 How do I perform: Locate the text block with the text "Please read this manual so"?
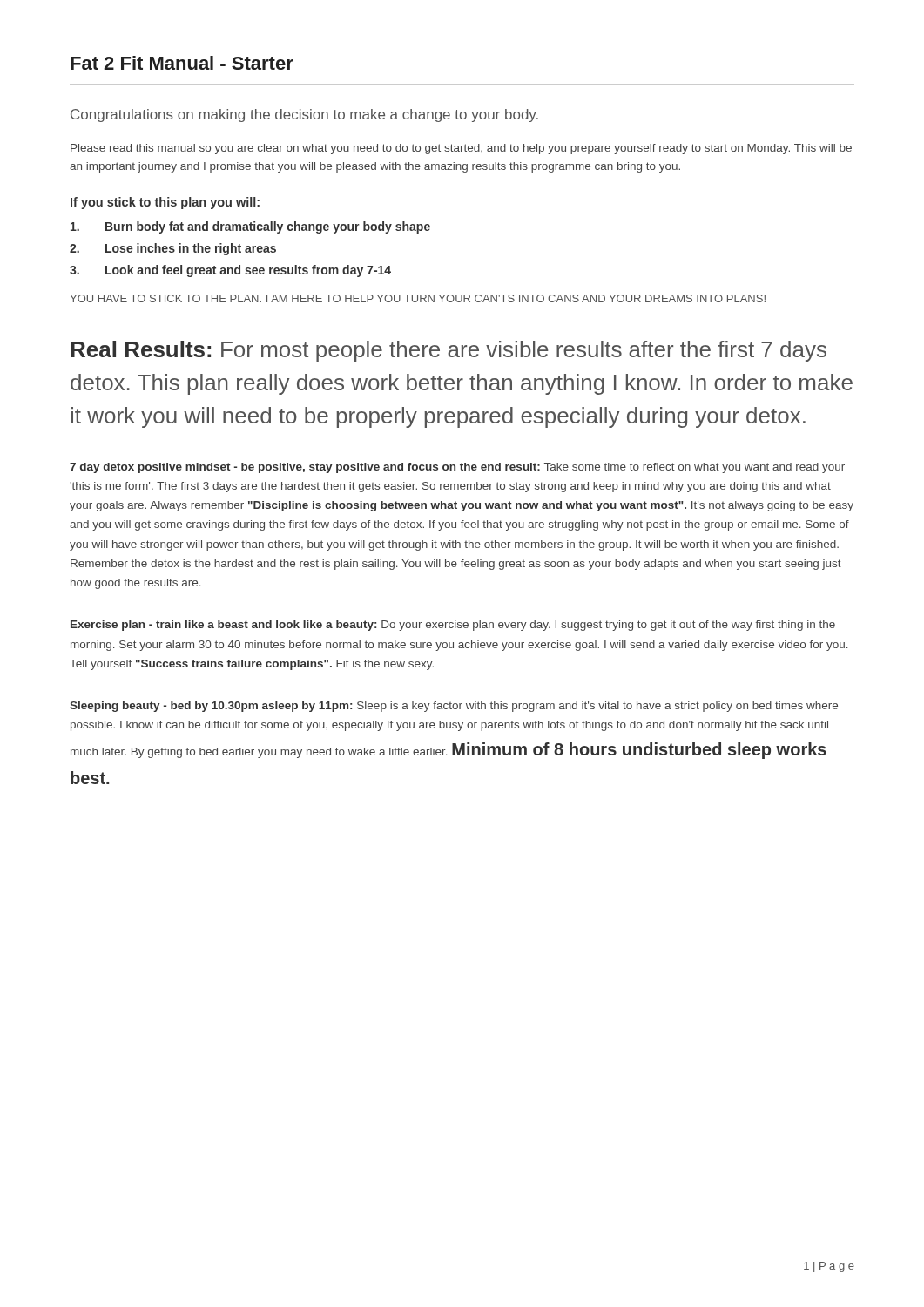[x=461, y=157]
